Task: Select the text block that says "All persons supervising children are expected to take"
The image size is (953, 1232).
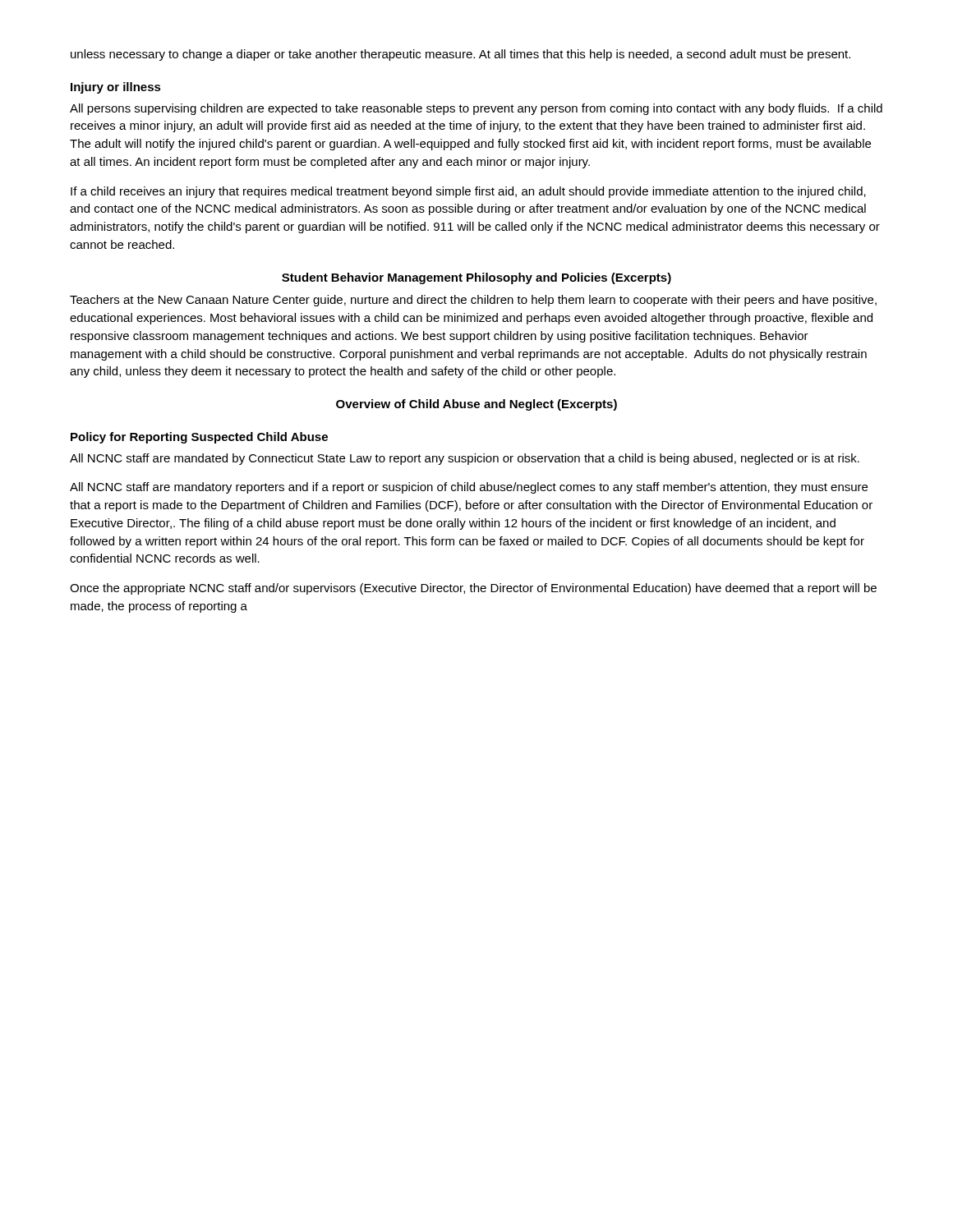Action: pyautogui.click(x=476, y=135)
